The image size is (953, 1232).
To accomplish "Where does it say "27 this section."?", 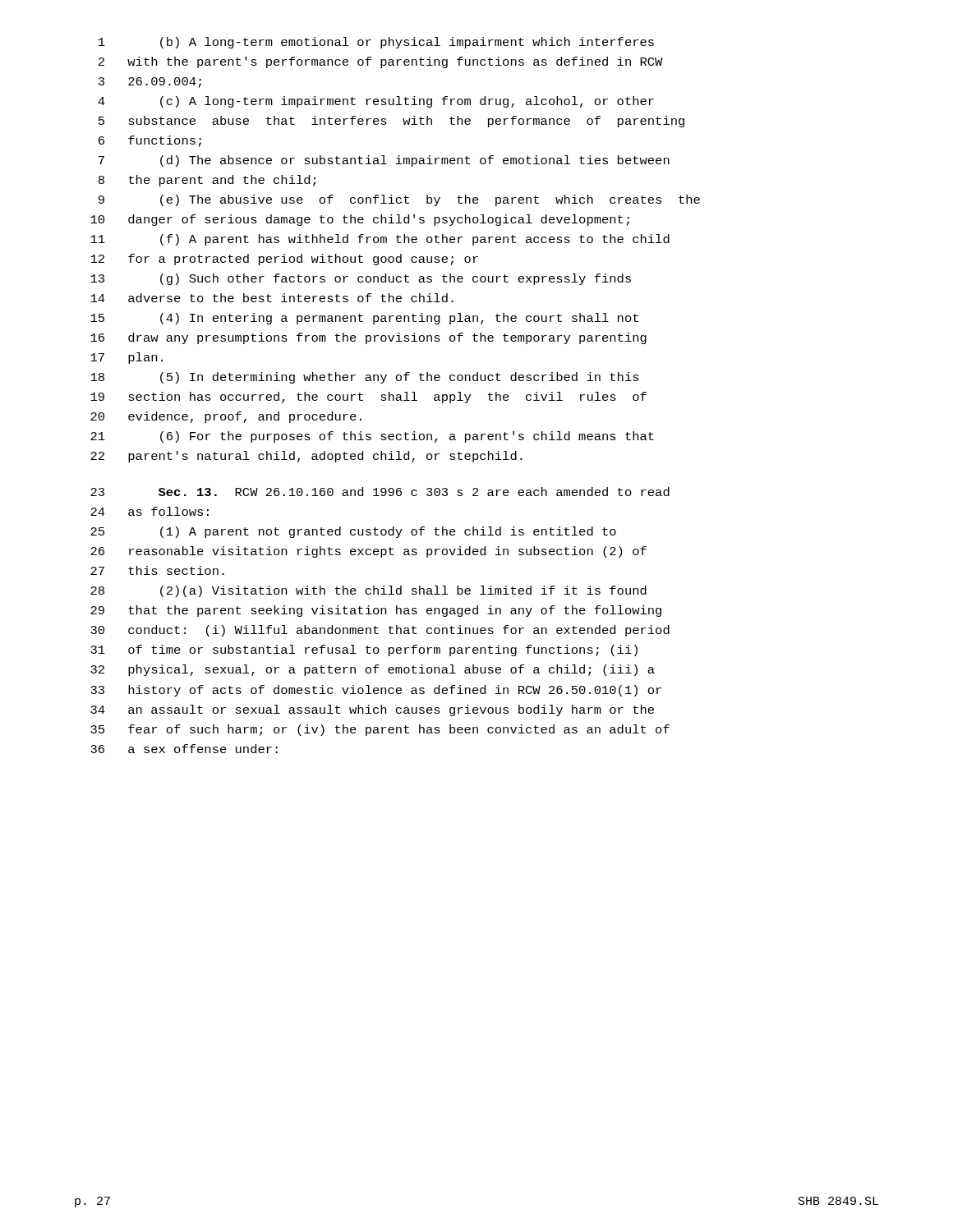I will [150, 572].
